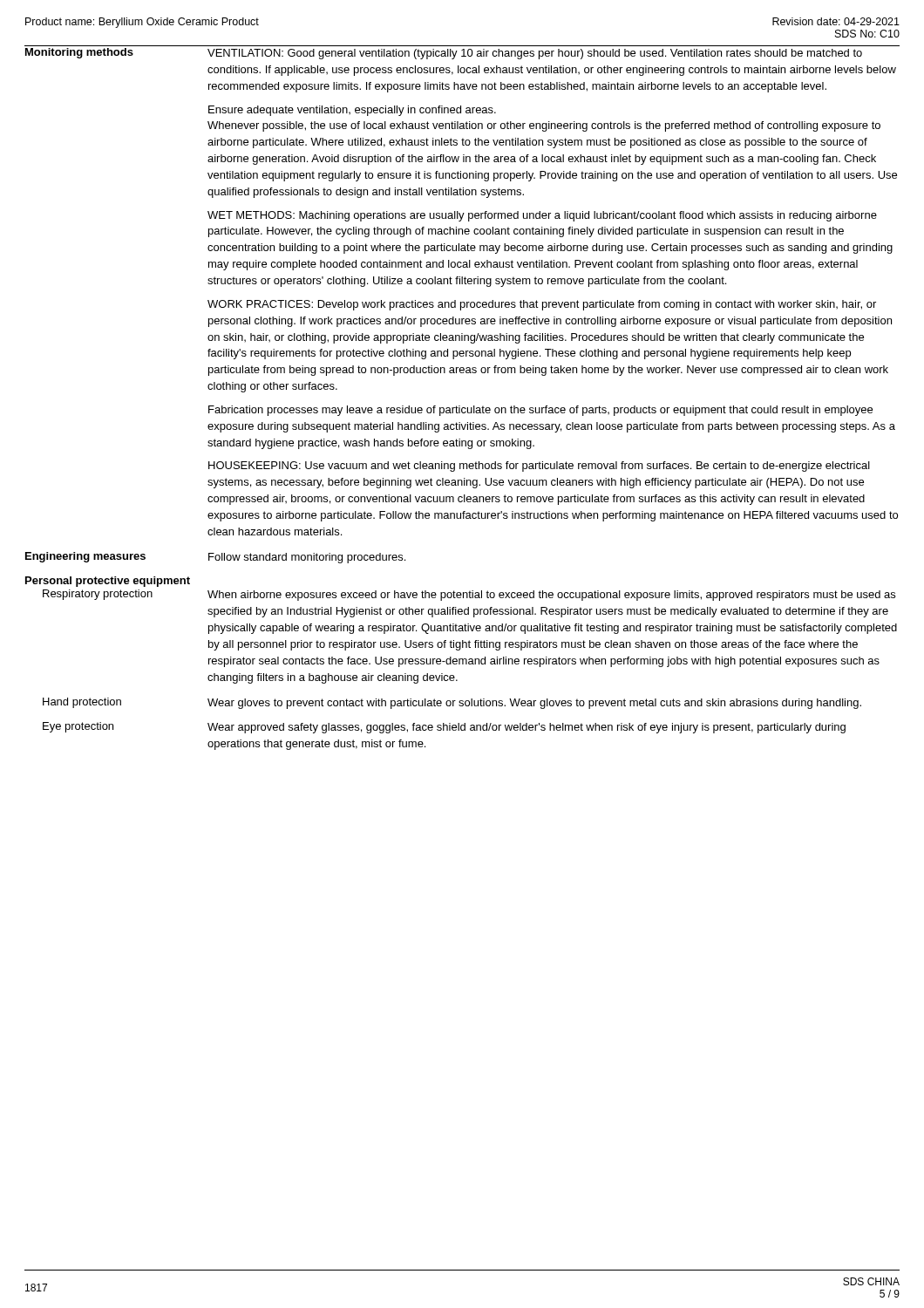Select the element starting "Respiratory protection"
The width and height of the screenshot is (924, 1308).
tap(97, 594)
